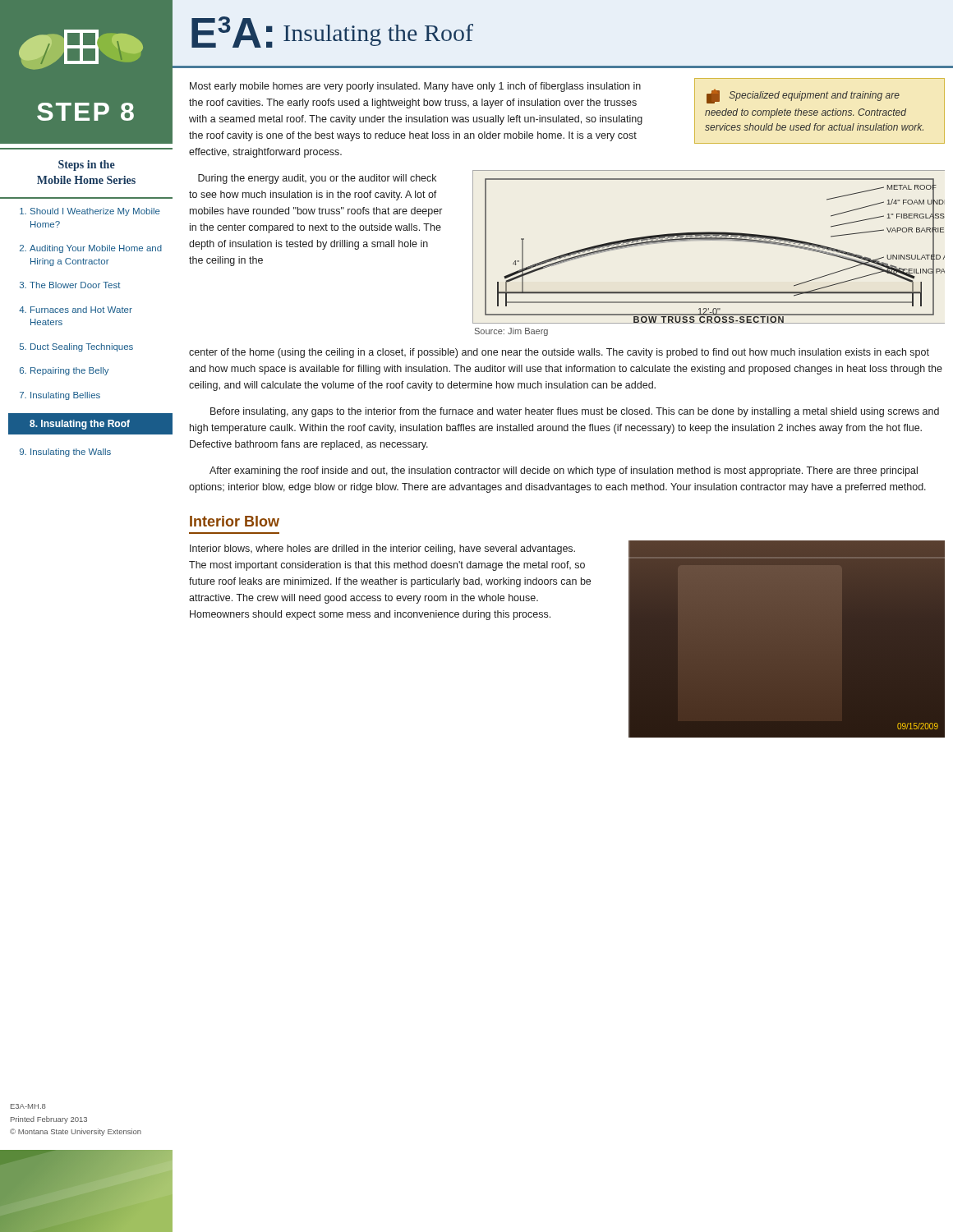Viewport: 953px width, 1232px height.
Task: Find the text block starting "After examining the roof inside"
Action: tap(558, 479)
